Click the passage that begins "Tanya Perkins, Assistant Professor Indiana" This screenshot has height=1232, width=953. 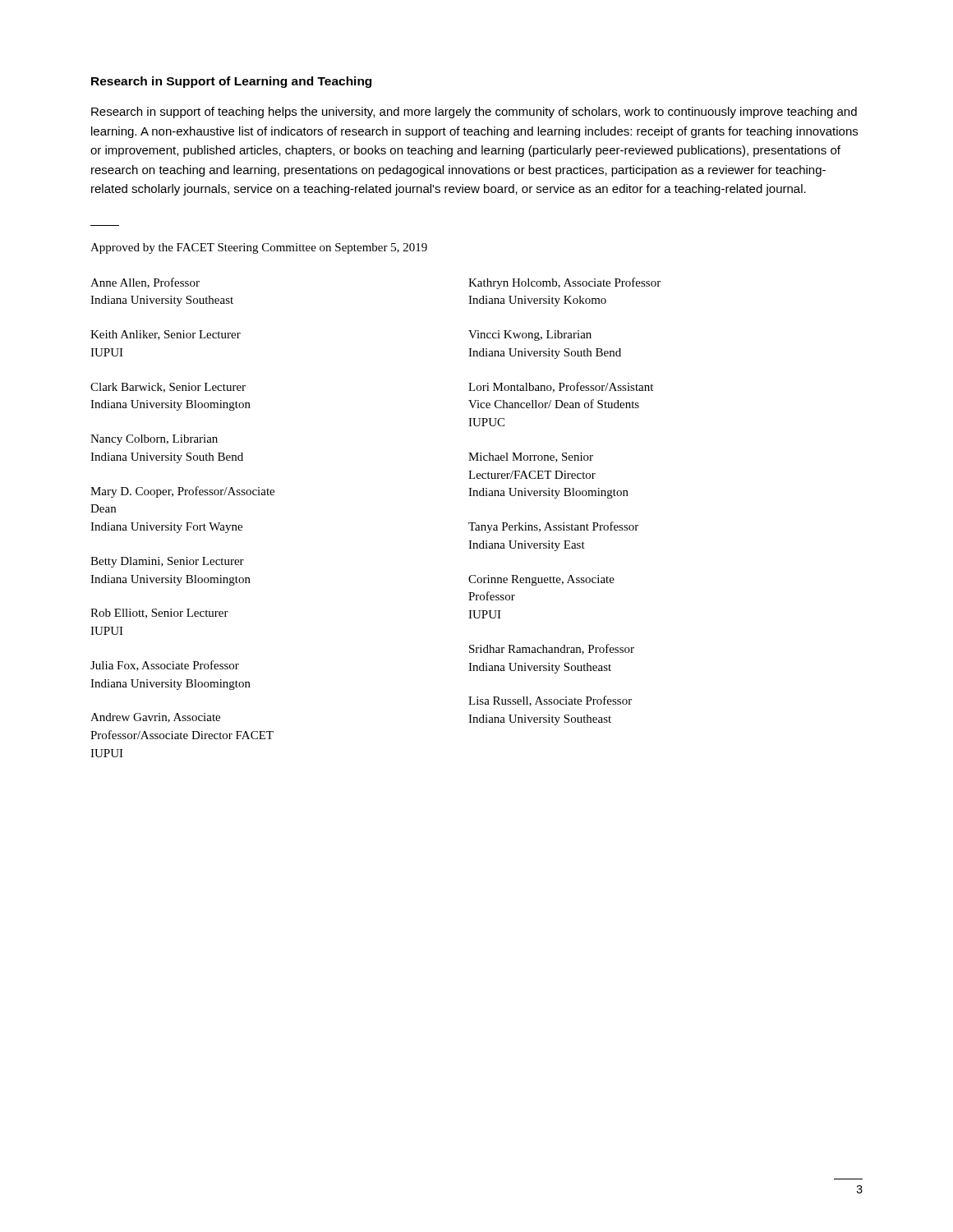553,527
